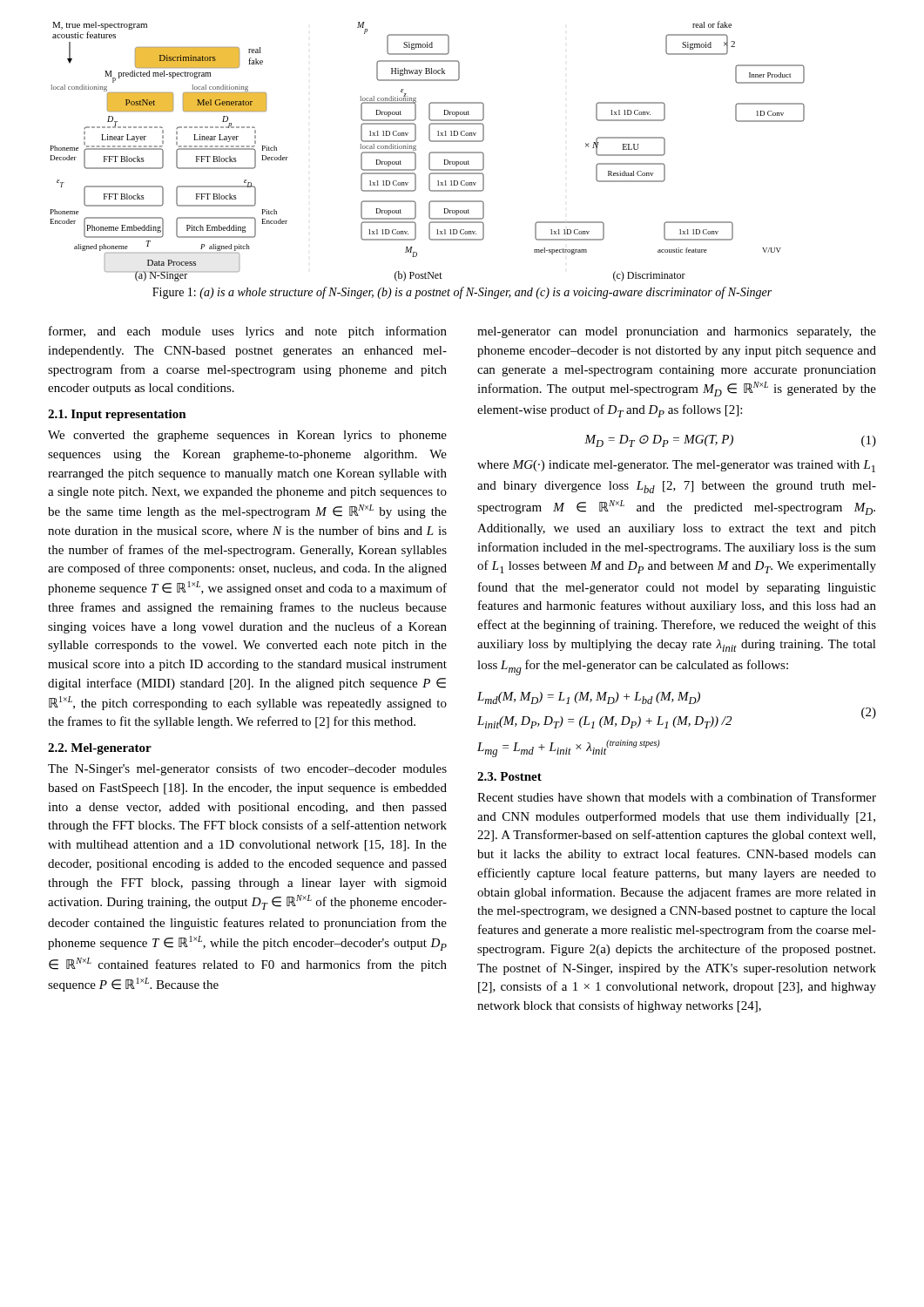Click on the block starting "MD = DT ⊙ DP = MG(T, P)"
Viewport: 924px width, 1307px height.
click(x=677, y=440)
